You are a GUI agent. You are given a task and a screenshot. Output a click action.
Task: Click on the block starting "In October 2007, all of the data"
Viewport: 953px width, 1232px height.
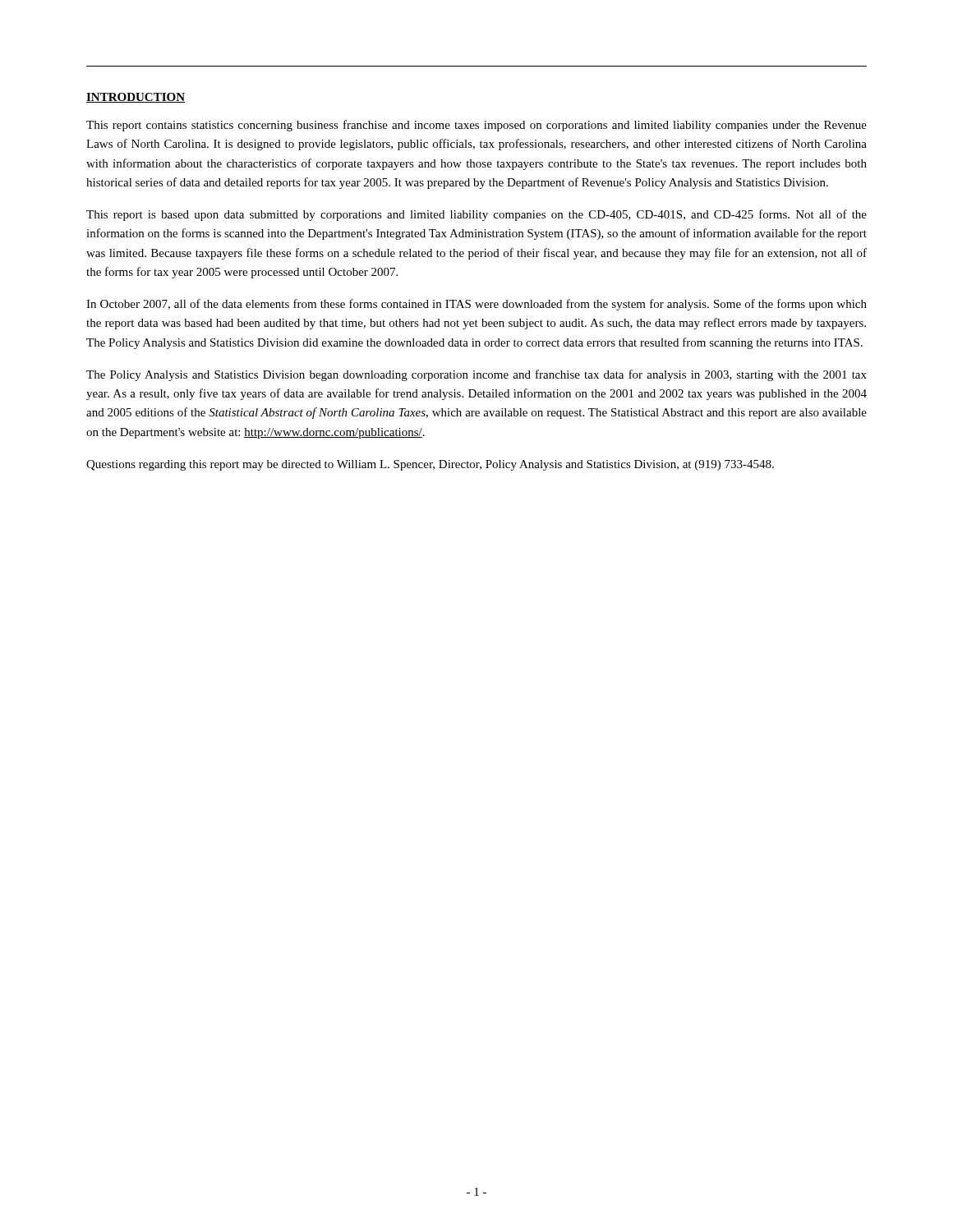[476, 323]
